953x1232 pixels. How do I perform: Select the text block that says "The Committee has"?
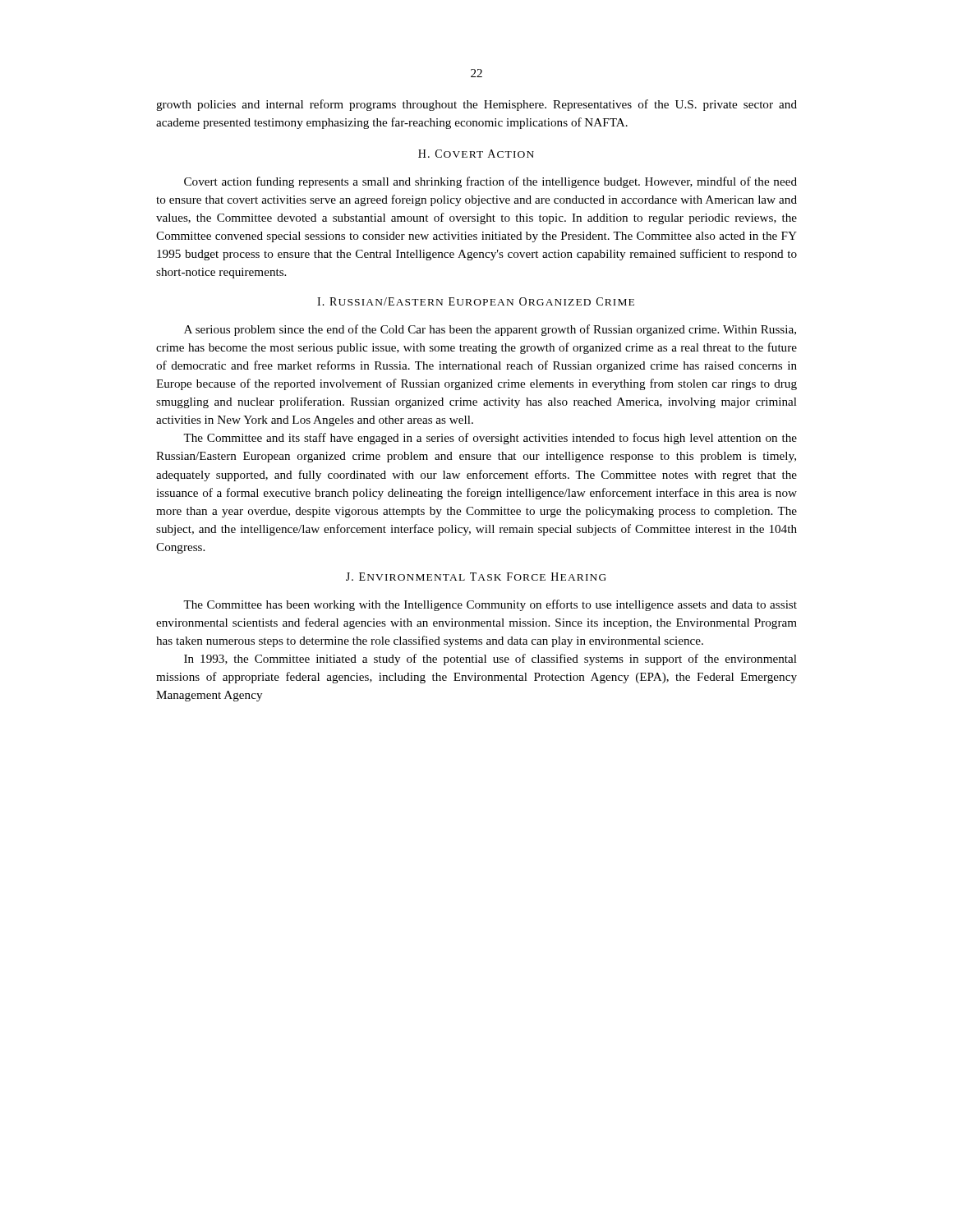click(x=476, y=649)
